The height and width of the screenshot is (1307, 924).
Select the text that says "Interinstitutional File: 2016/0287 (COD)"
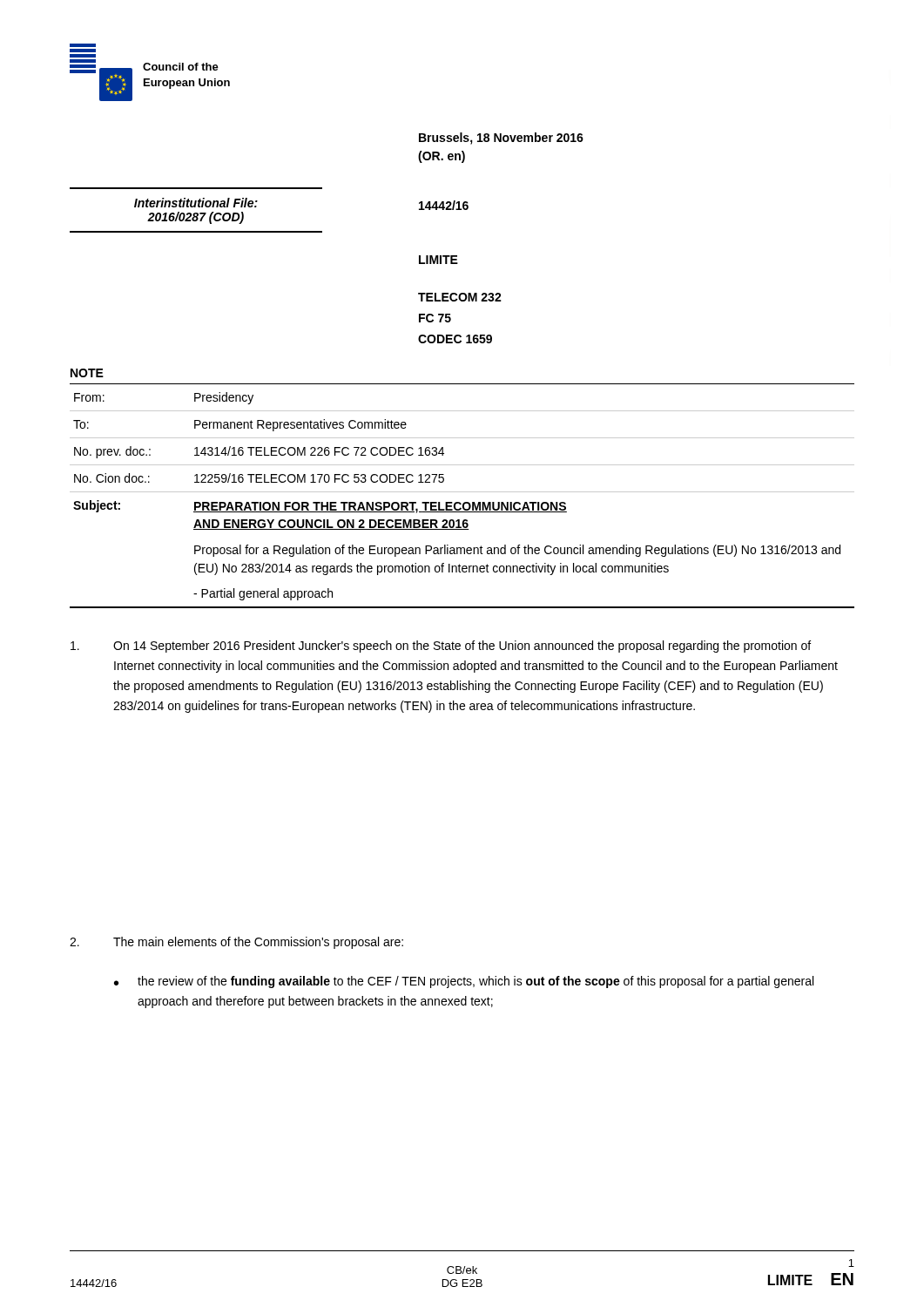[196, 210]
